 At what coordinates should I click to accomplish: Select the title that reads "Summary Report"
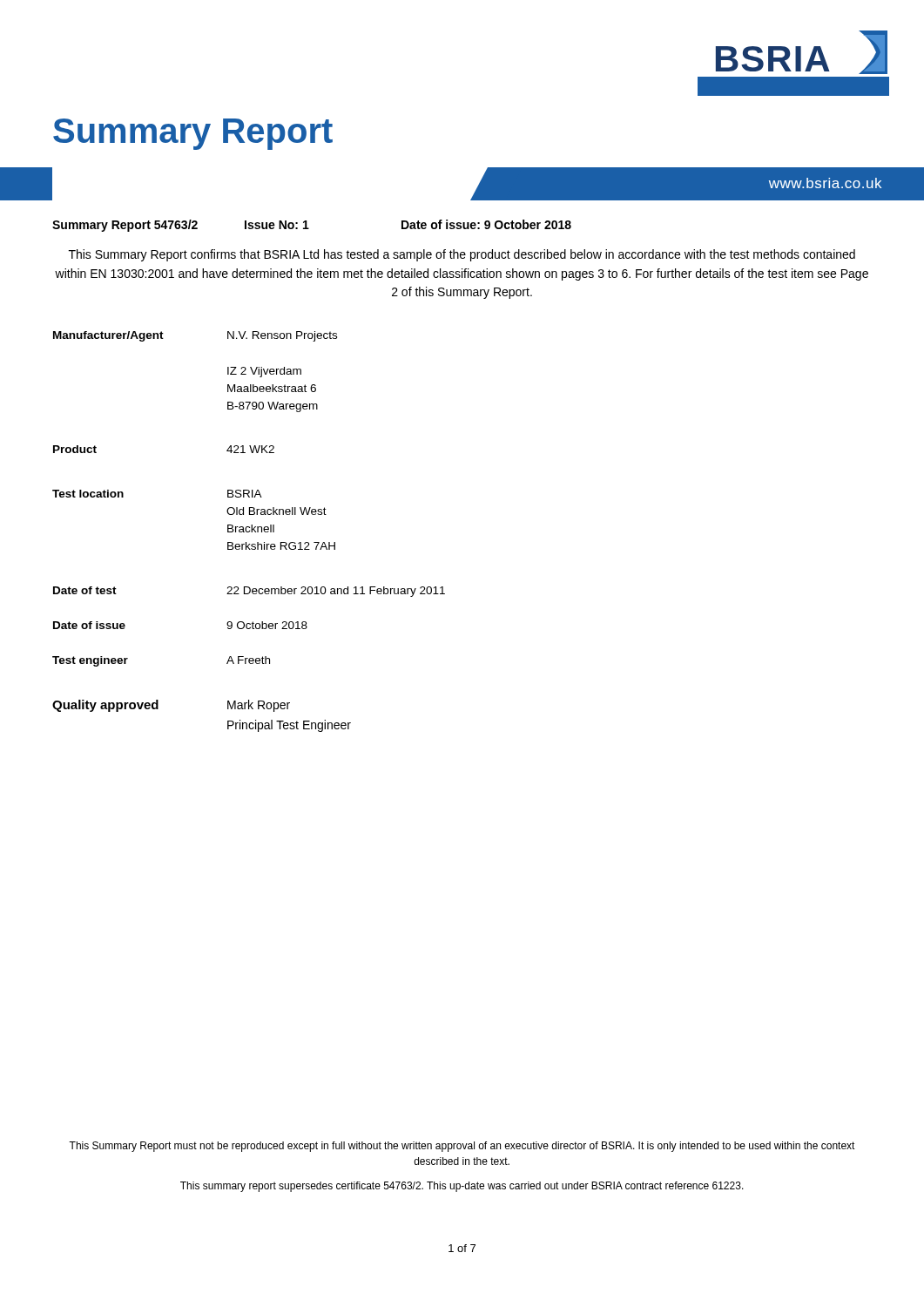(x=193, y=131)
